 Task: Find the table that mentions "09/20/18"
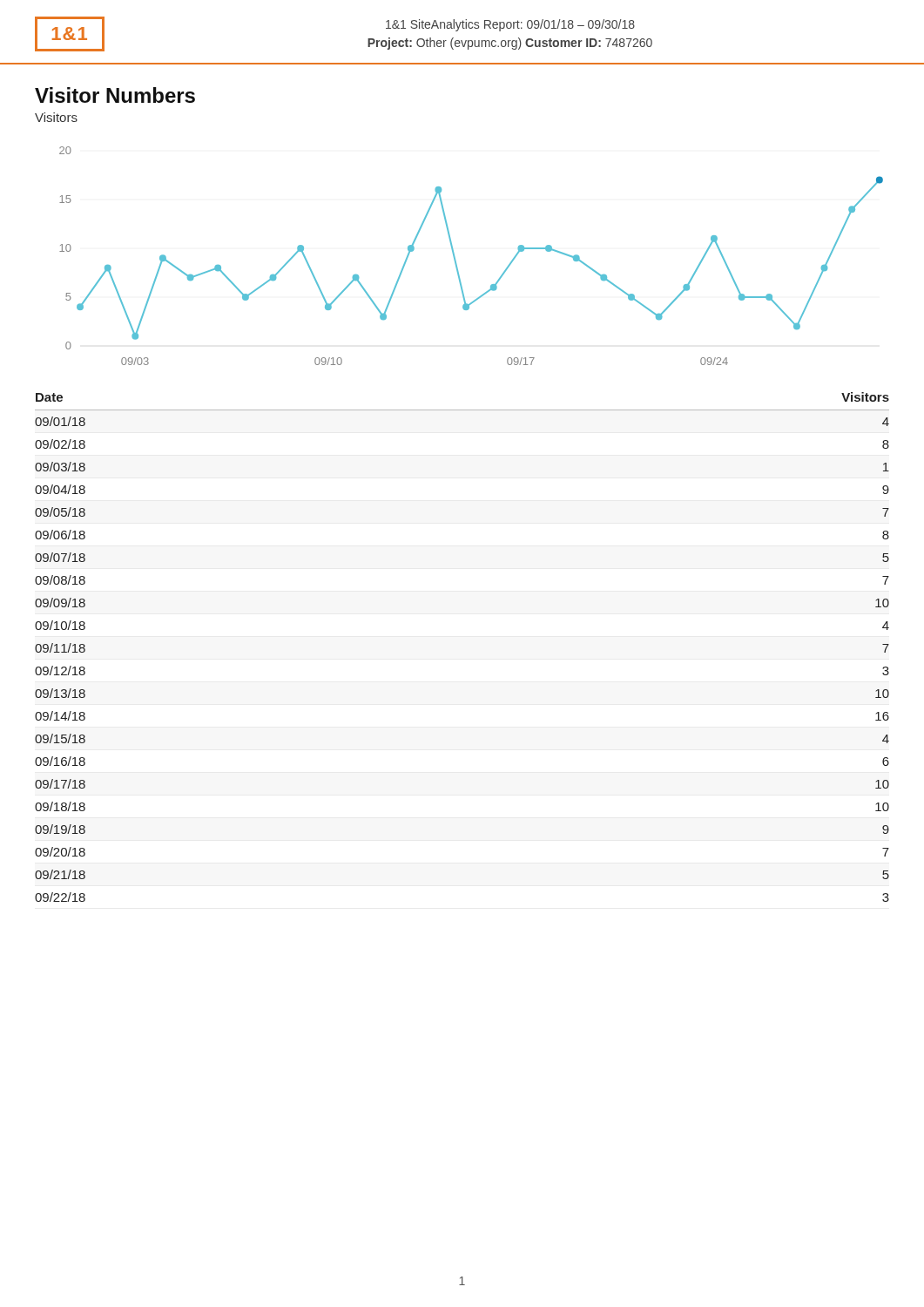[462, 647]
